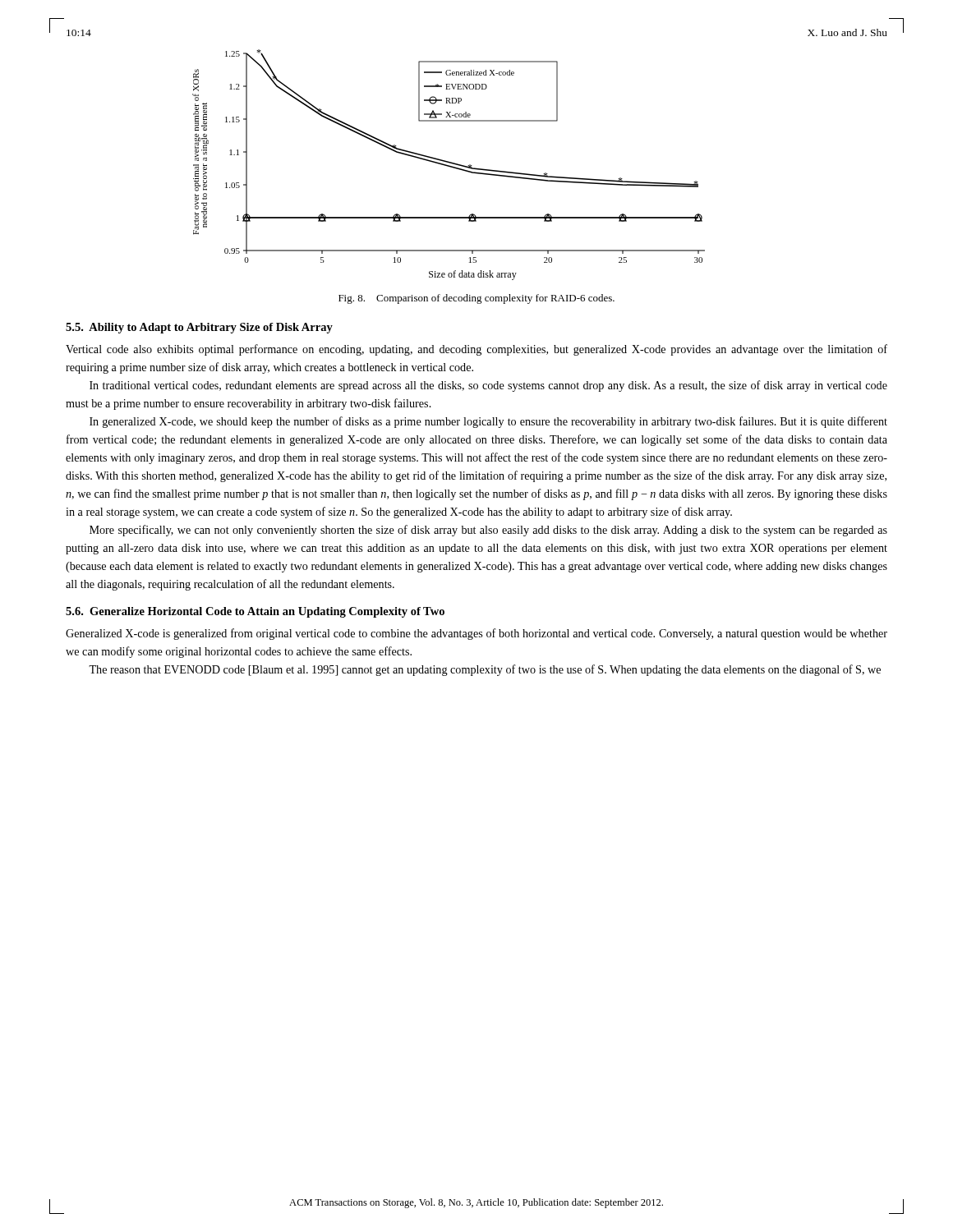Where is the caption that starts "Fig. 8. Comparison"?

pos(476,298)
